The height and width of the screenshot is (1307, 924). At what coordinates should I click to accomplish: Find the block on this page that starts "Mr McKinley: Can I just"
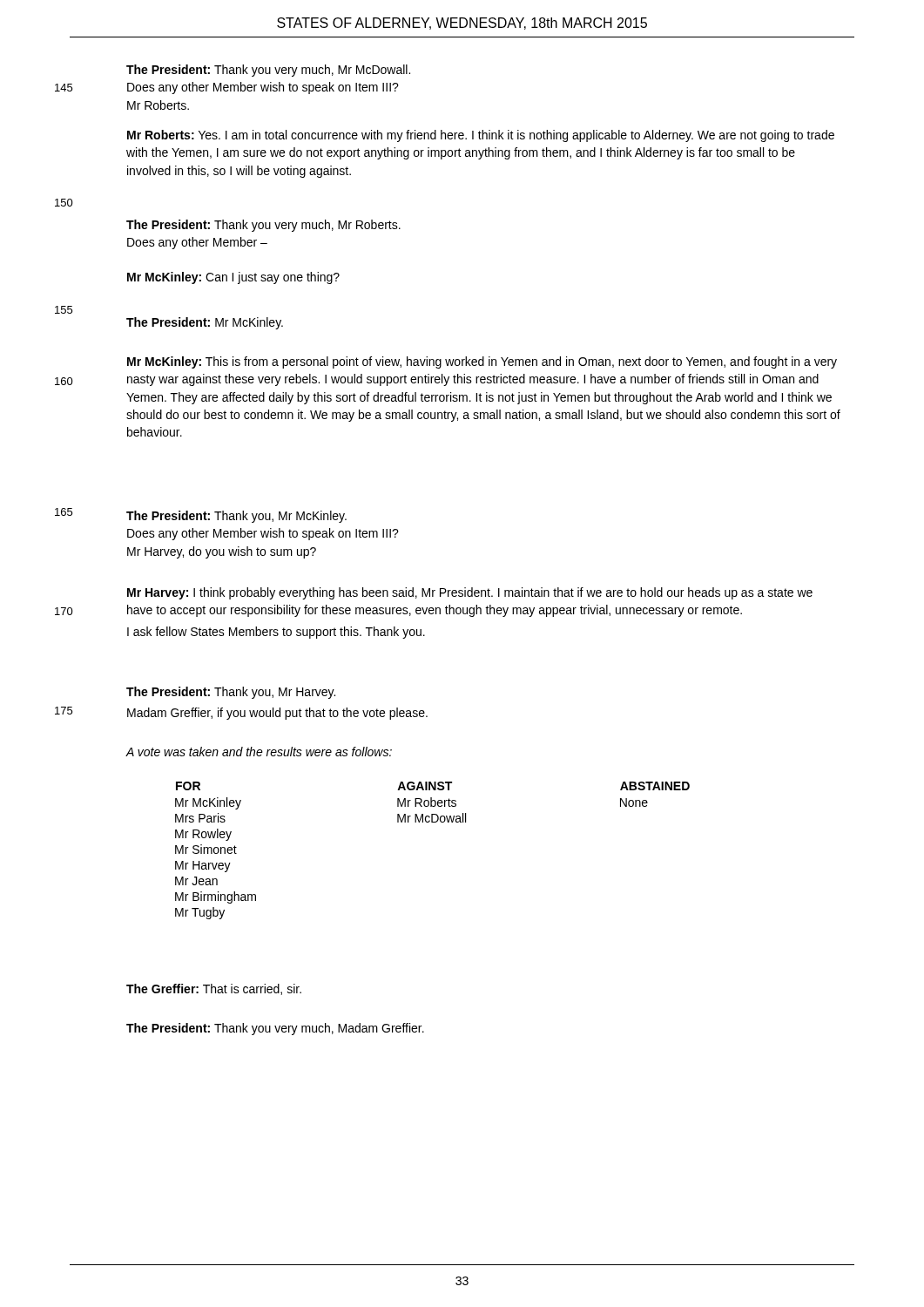tap(233, 278)
